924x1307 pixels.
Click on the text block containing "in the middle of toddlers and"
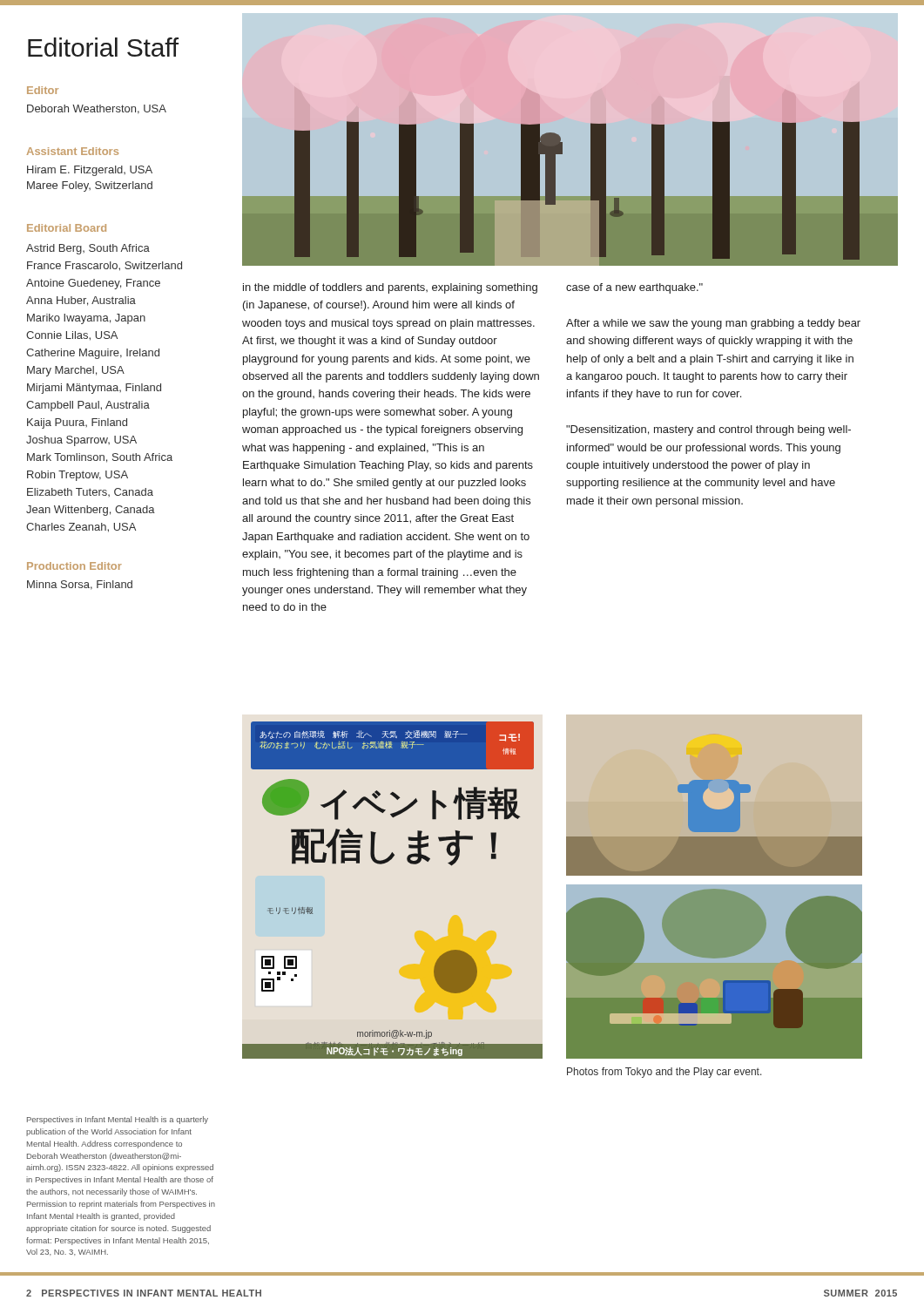click(x=391, y=447)
